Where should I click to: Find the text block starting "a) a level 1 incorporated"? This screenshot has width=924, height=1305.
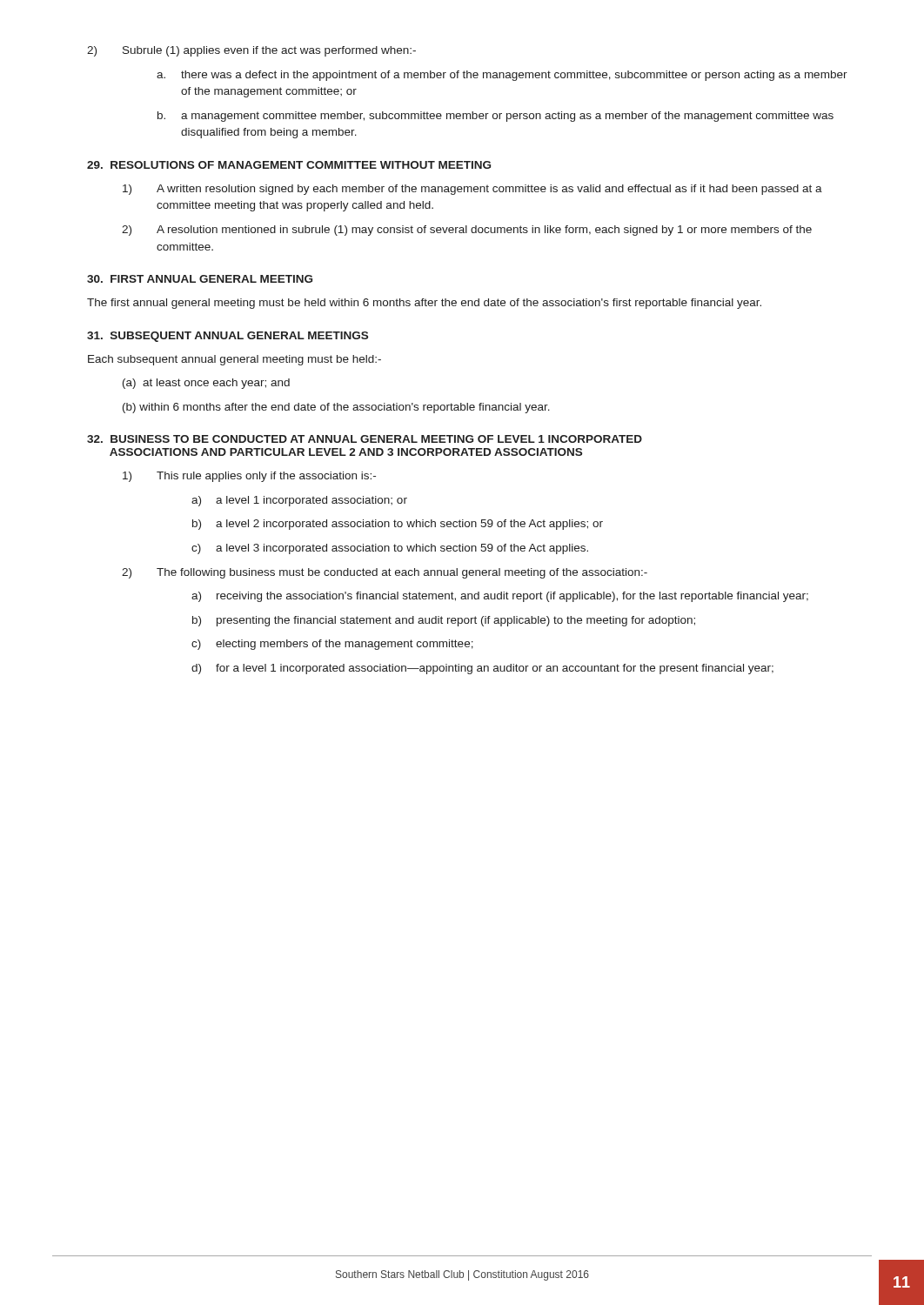(299, 501)
